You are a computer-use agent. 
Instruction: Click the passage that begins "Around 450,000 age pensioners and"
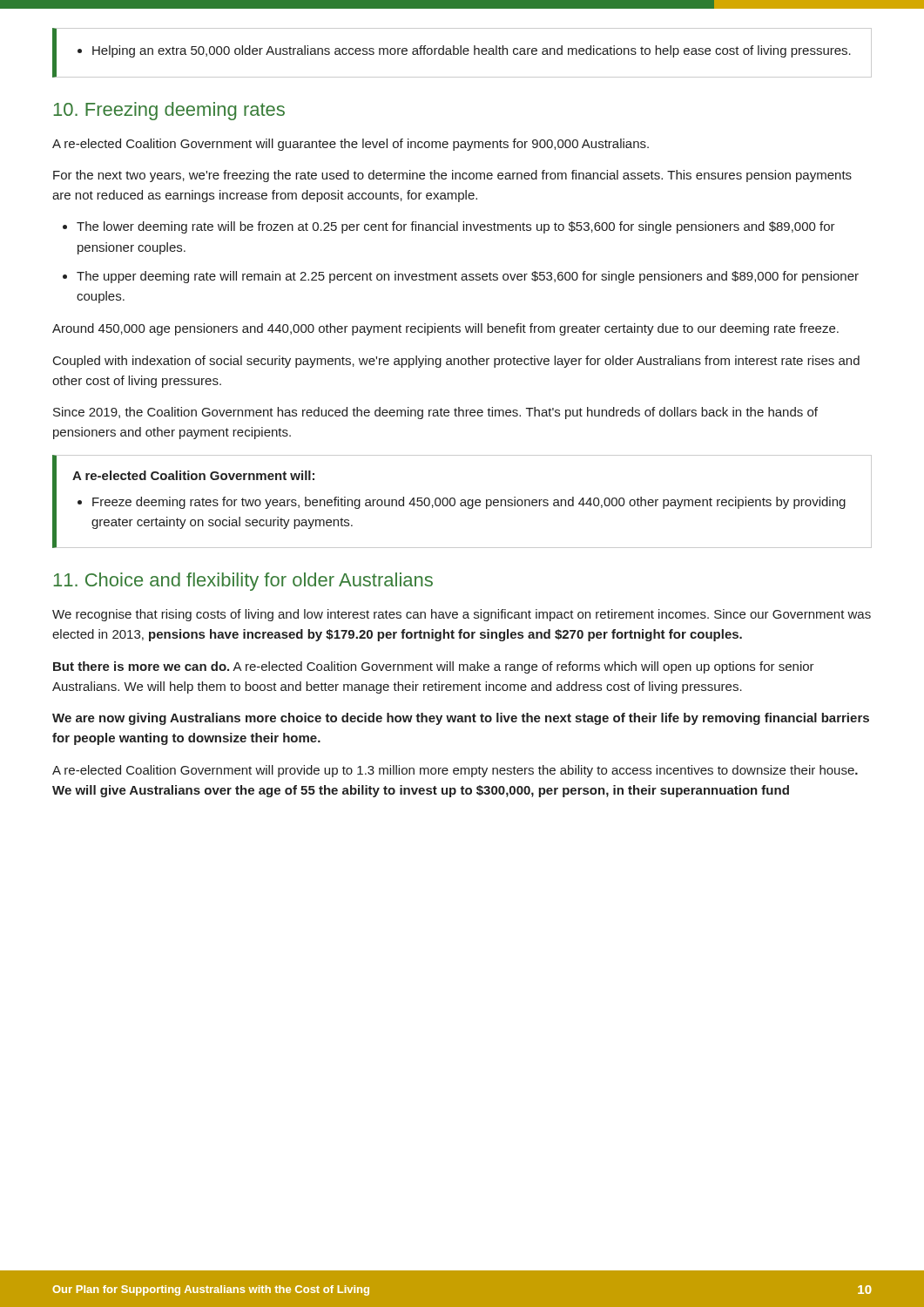coord(446,328)
